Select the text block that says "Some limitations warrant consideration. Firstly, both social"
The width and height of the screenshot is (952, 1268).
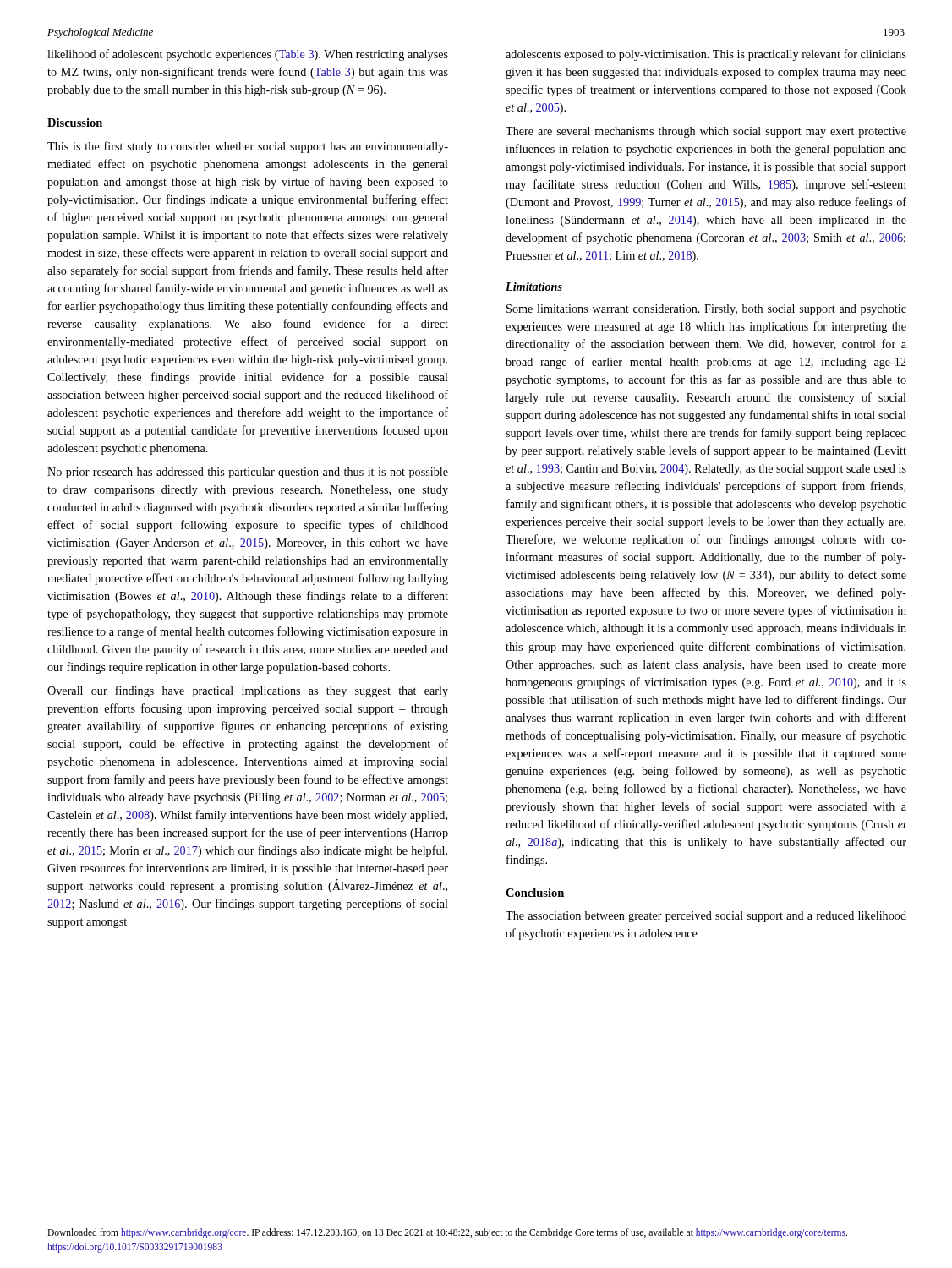pyautogui.click(x=706, y=584)
